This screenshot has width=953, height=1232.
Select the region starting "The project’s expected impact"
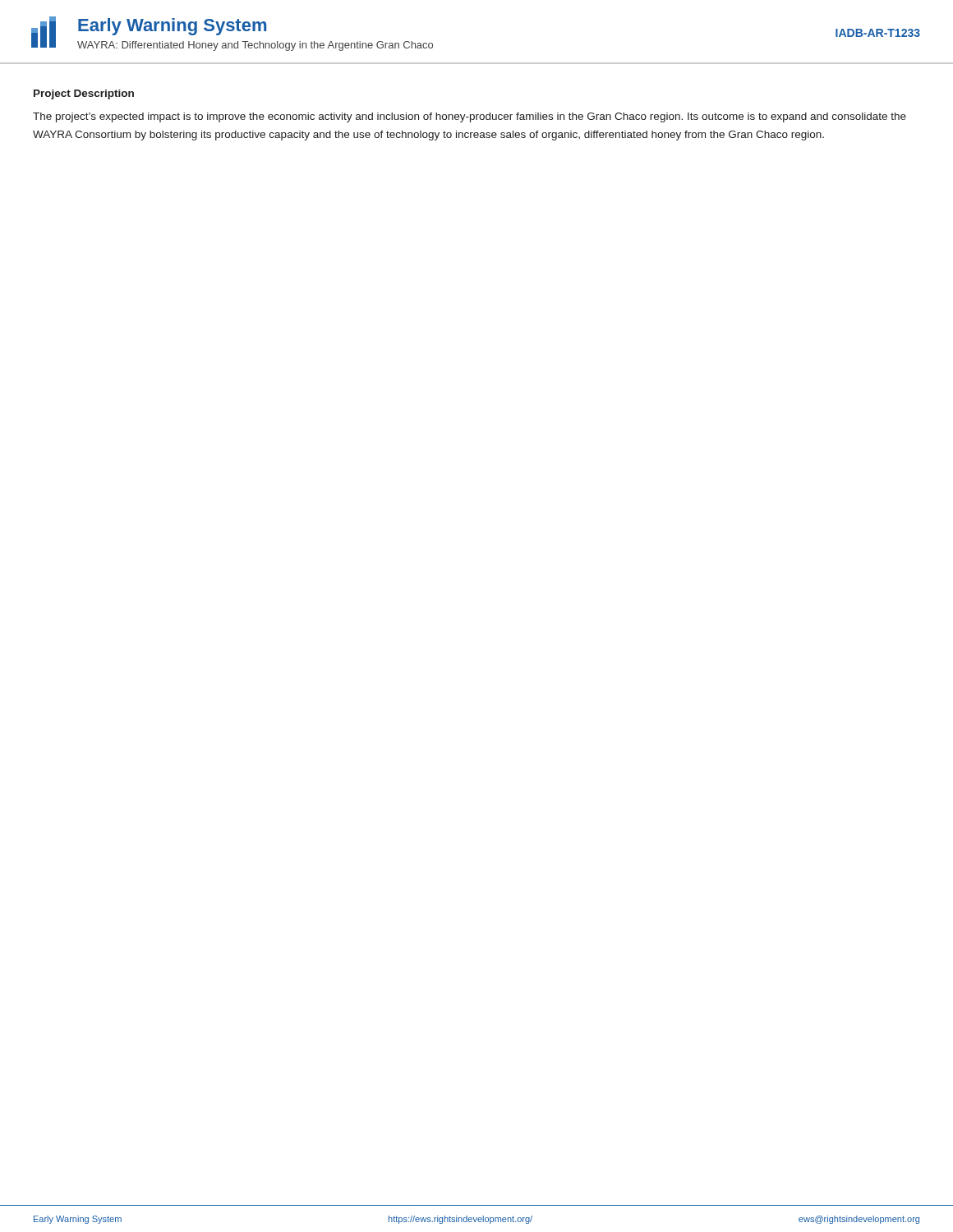[x=476, y=125]
